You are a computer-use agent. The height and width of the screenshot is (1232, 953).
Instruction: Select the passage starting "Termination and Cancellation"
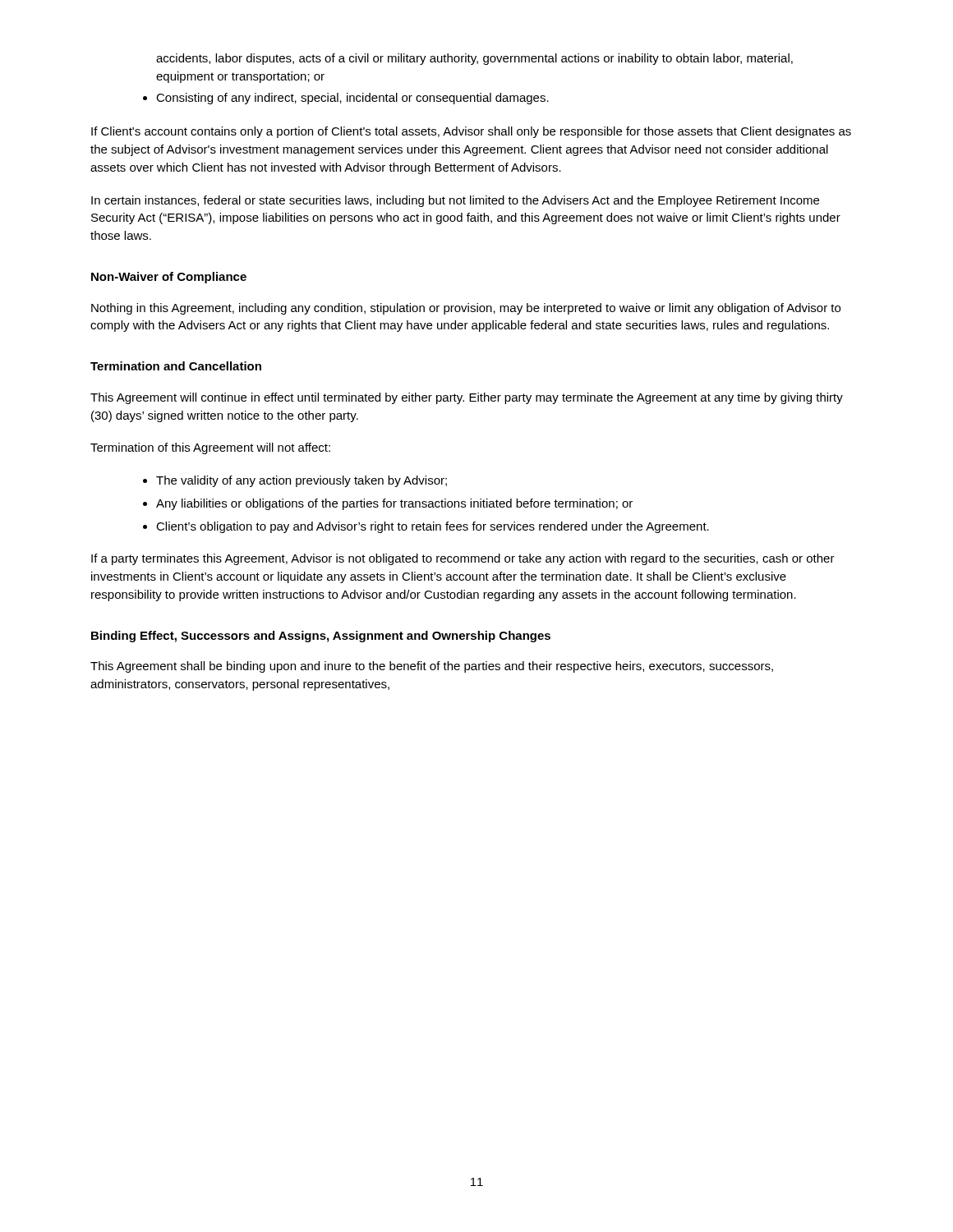click(x=176, y=366)
